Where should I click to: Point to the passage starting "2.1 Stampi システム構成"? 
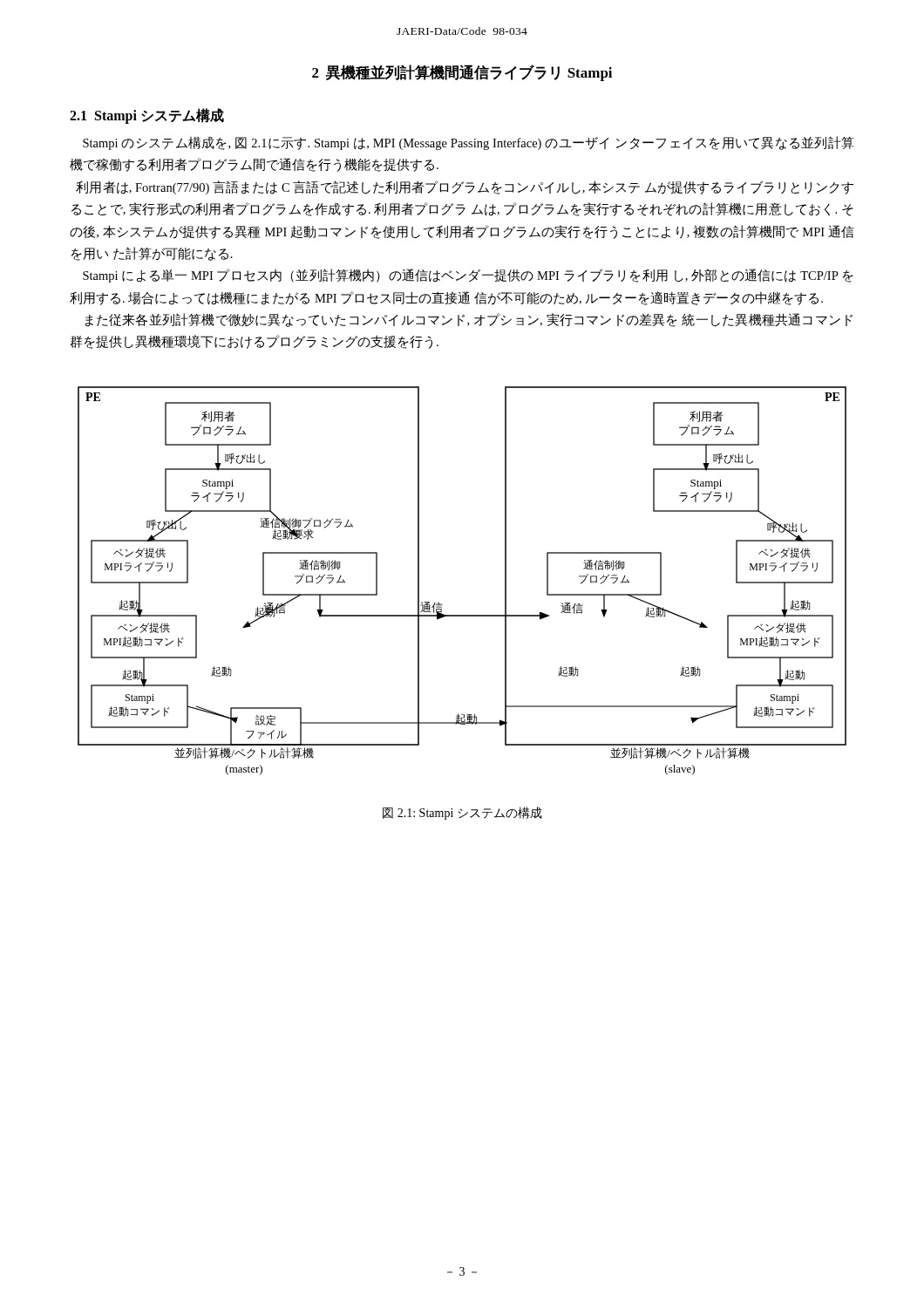[147, 116]
